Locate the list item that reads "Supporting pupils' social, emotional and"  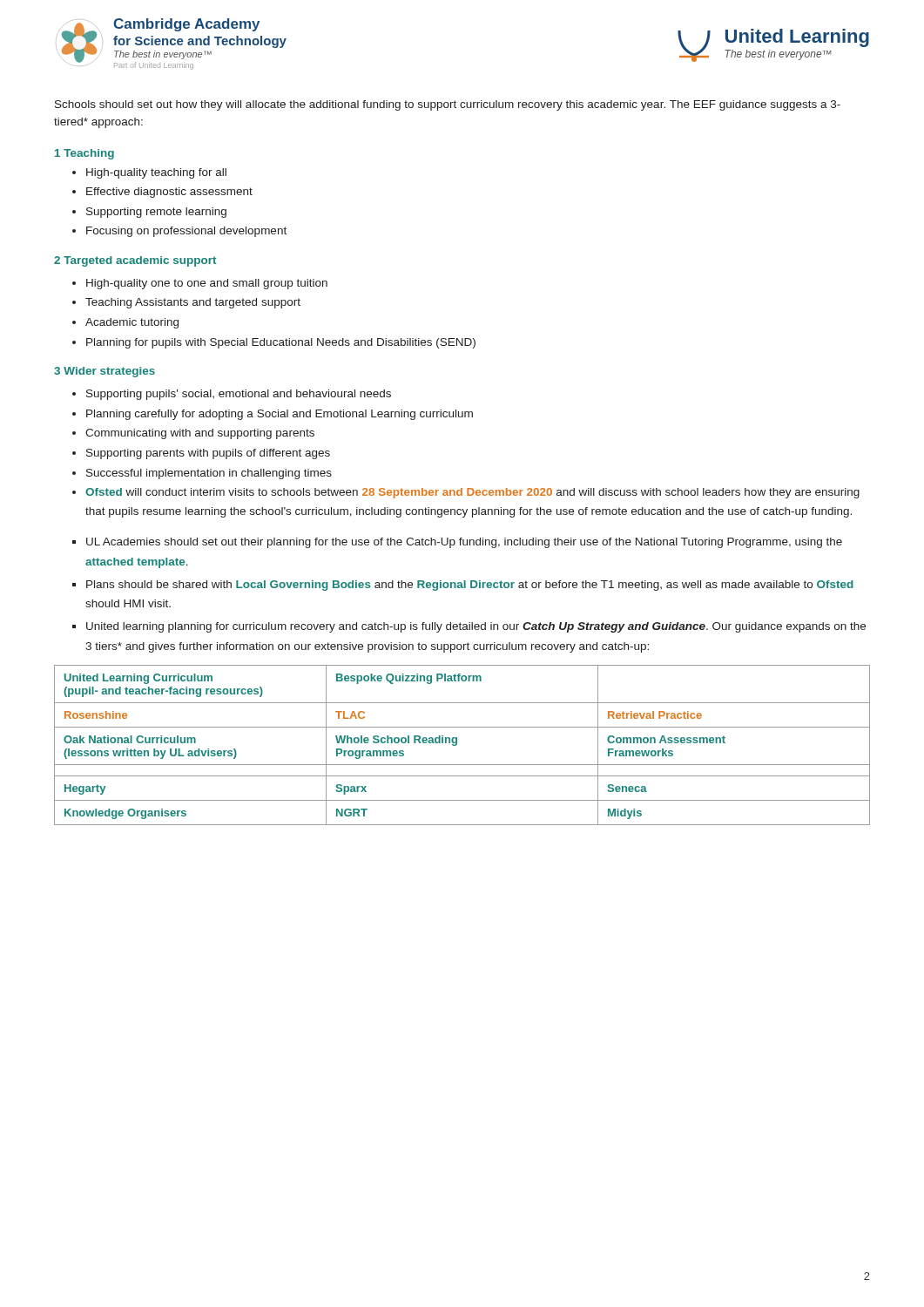[x=232, y=395]
